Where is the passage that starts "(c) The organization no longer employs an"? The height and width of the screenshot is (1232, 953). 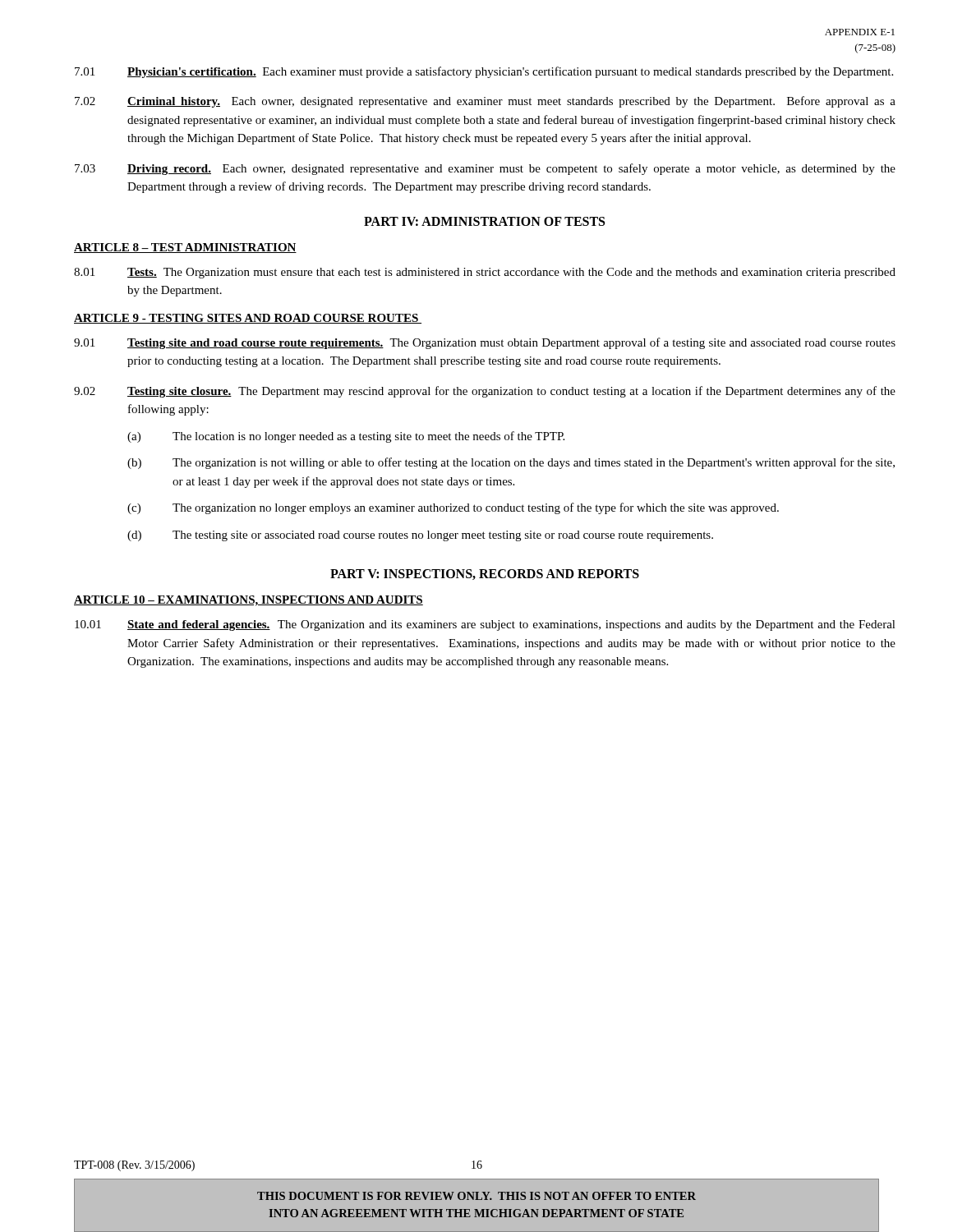[511, 508]
